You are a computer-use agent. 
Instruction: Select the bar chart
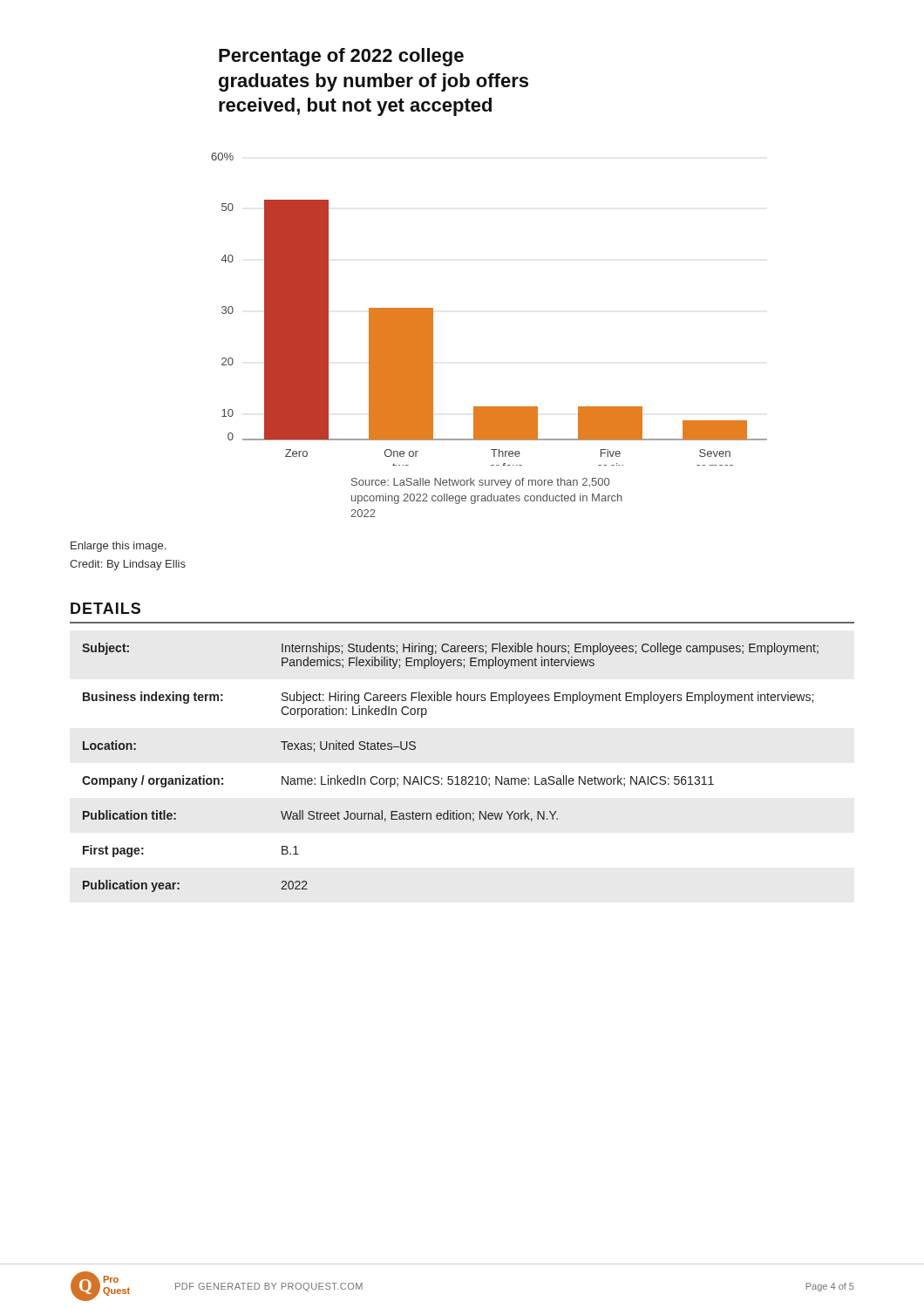(x=462, y=255)
